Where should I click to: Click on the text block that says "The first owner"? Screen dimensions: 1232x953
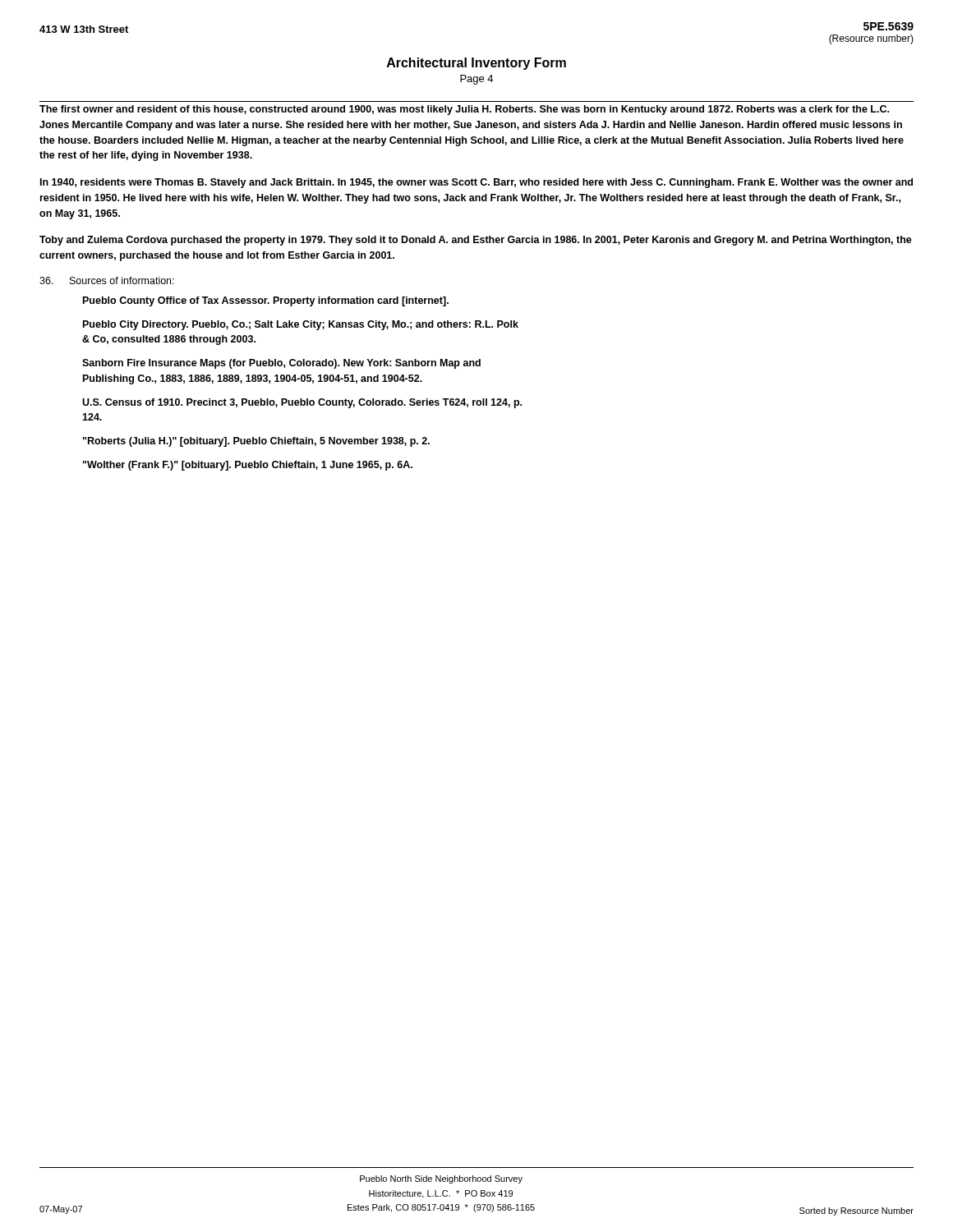point(472,132)
